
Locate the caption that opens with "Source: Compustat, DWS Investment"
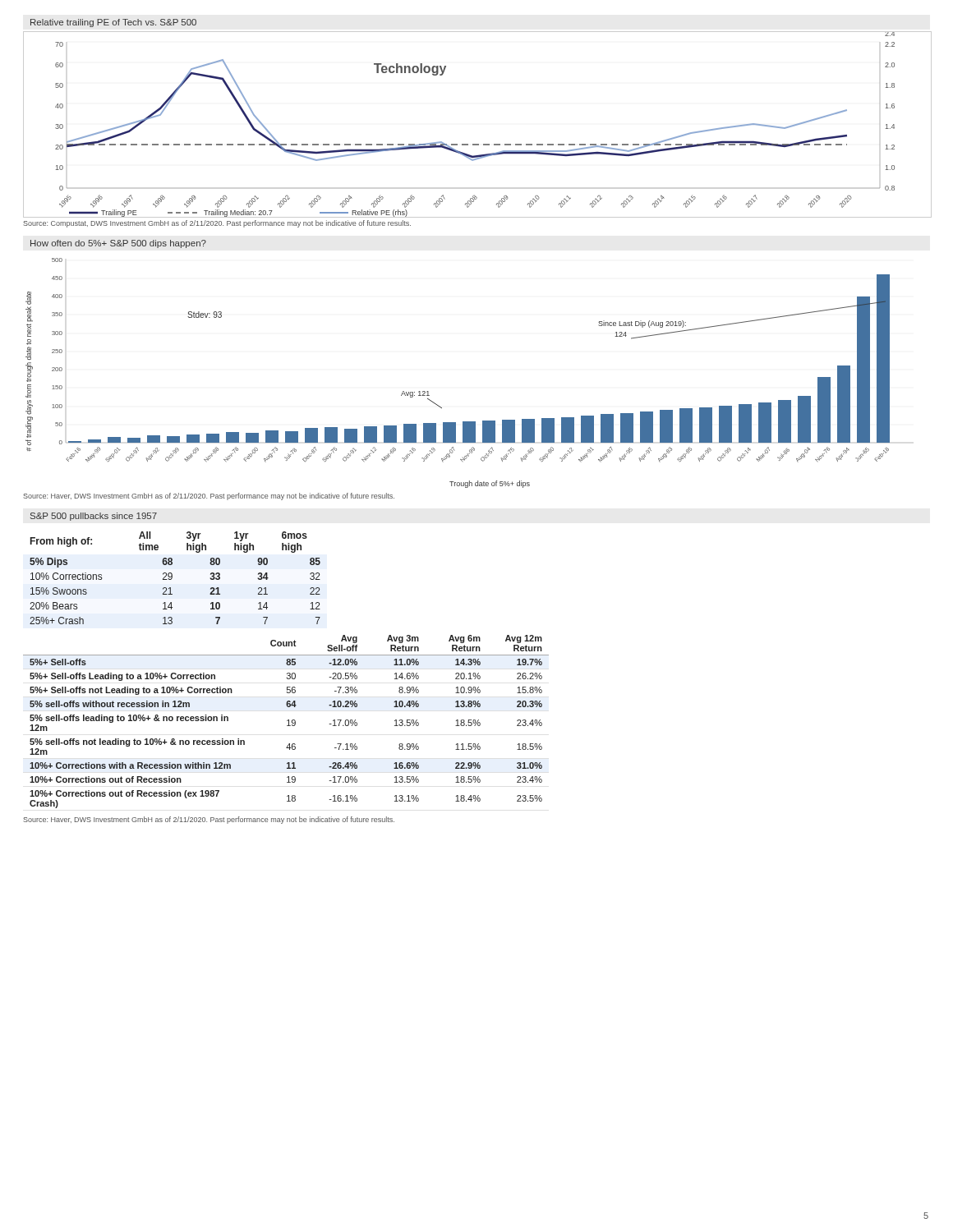(217, 223)
